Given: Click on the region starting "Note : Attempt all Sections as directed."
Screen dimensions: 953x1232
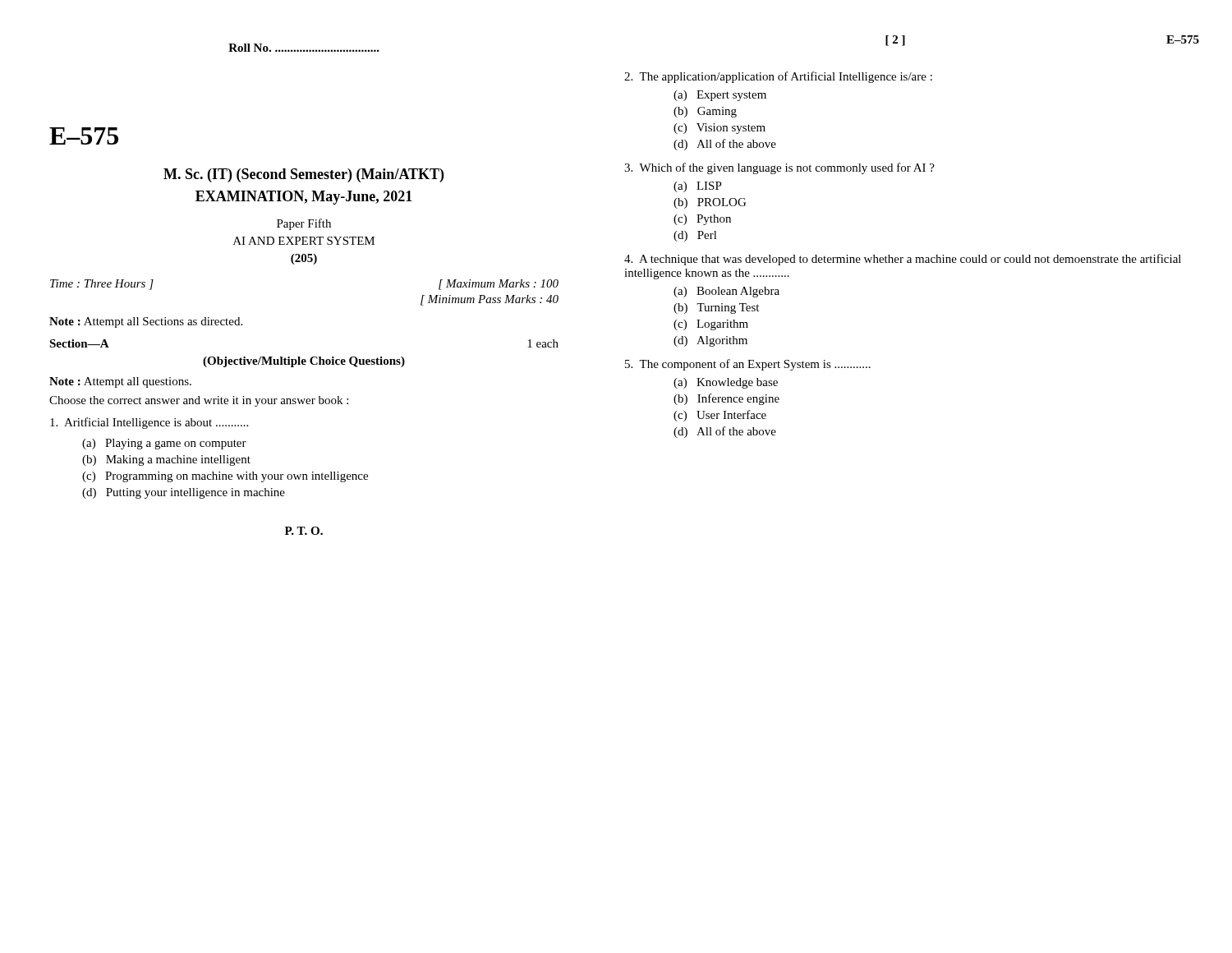Looking at the screenshot, I should click(x=146, y=321).
